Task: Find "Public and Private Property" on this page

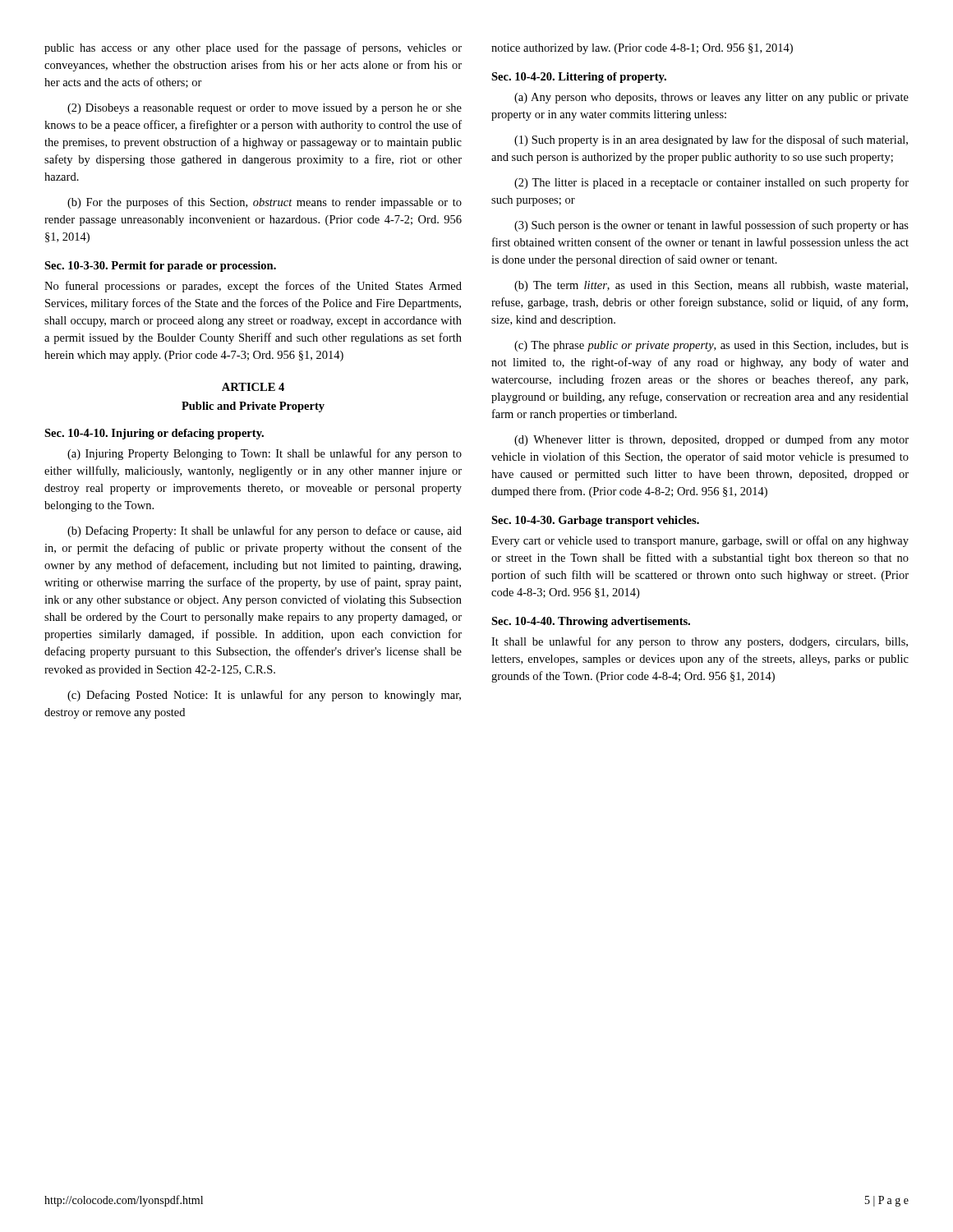Action: (253, 406)
